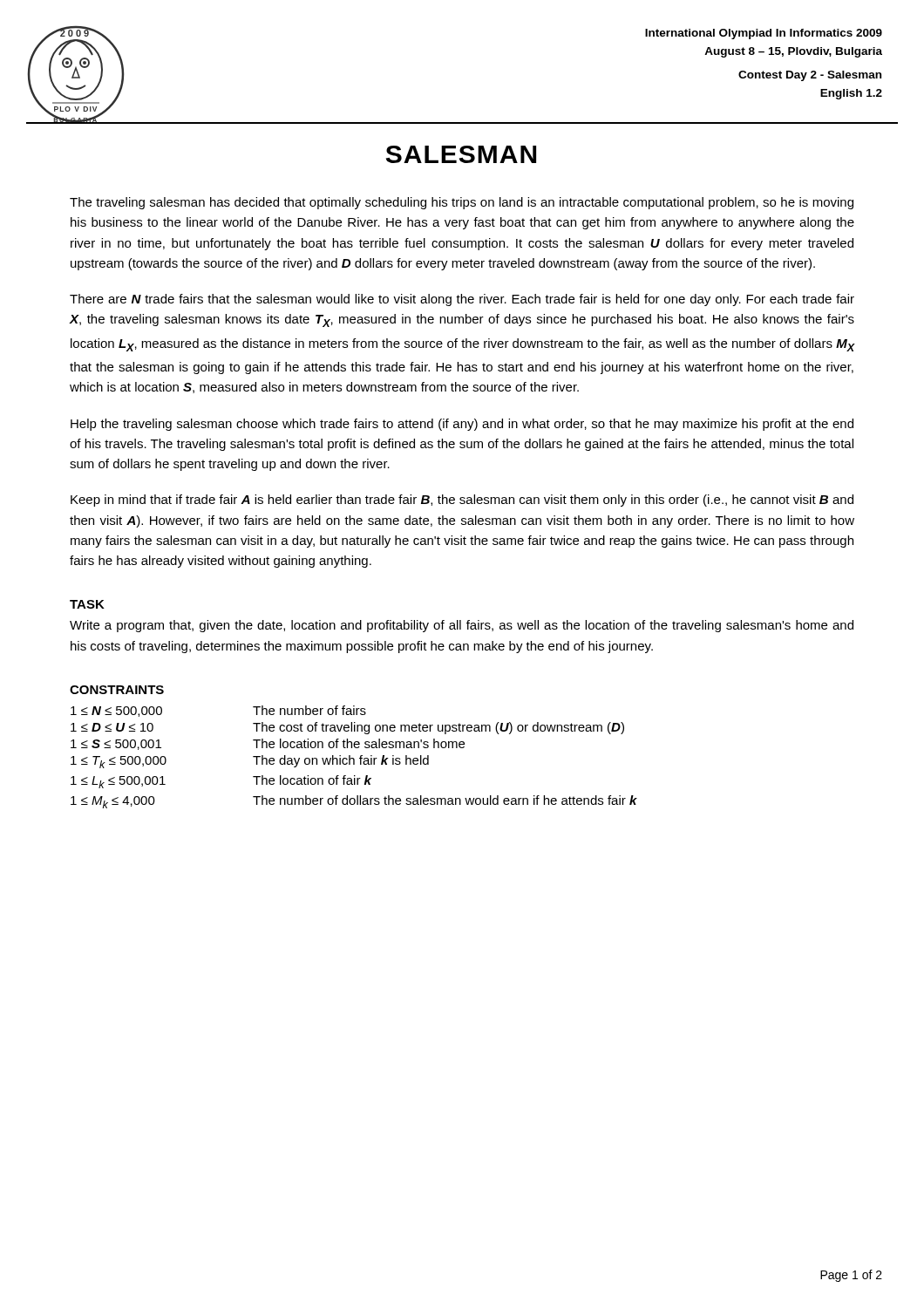Find the block on this page that starts "Help the traveling salesman choose which trade fairs"
This screenshot has height=1308, width=924.
[x=462, y=443]
